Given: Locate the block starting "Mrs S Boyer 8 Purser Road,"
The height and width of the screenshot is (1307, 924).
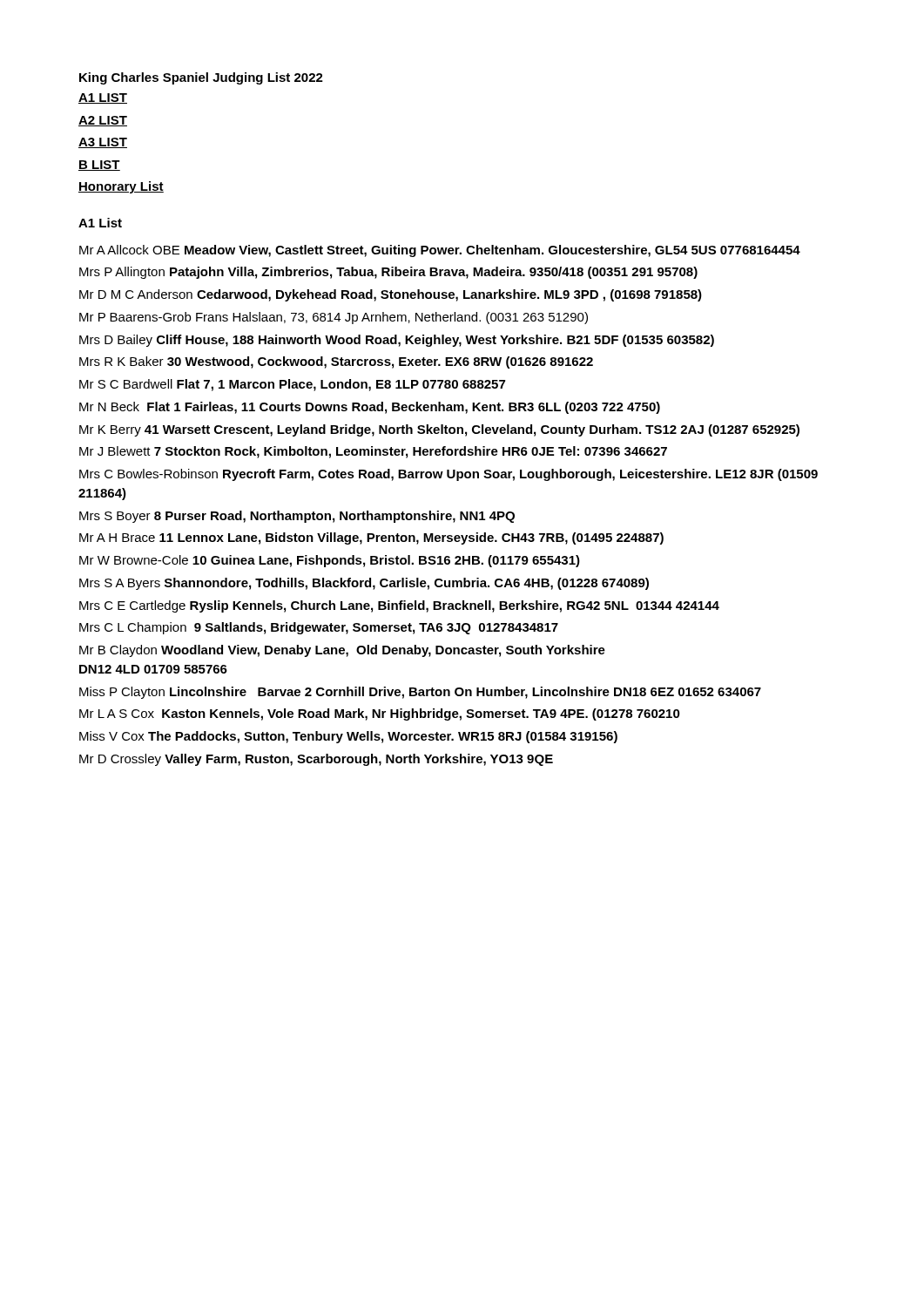Looking at the screenshot, I should 297,515.
